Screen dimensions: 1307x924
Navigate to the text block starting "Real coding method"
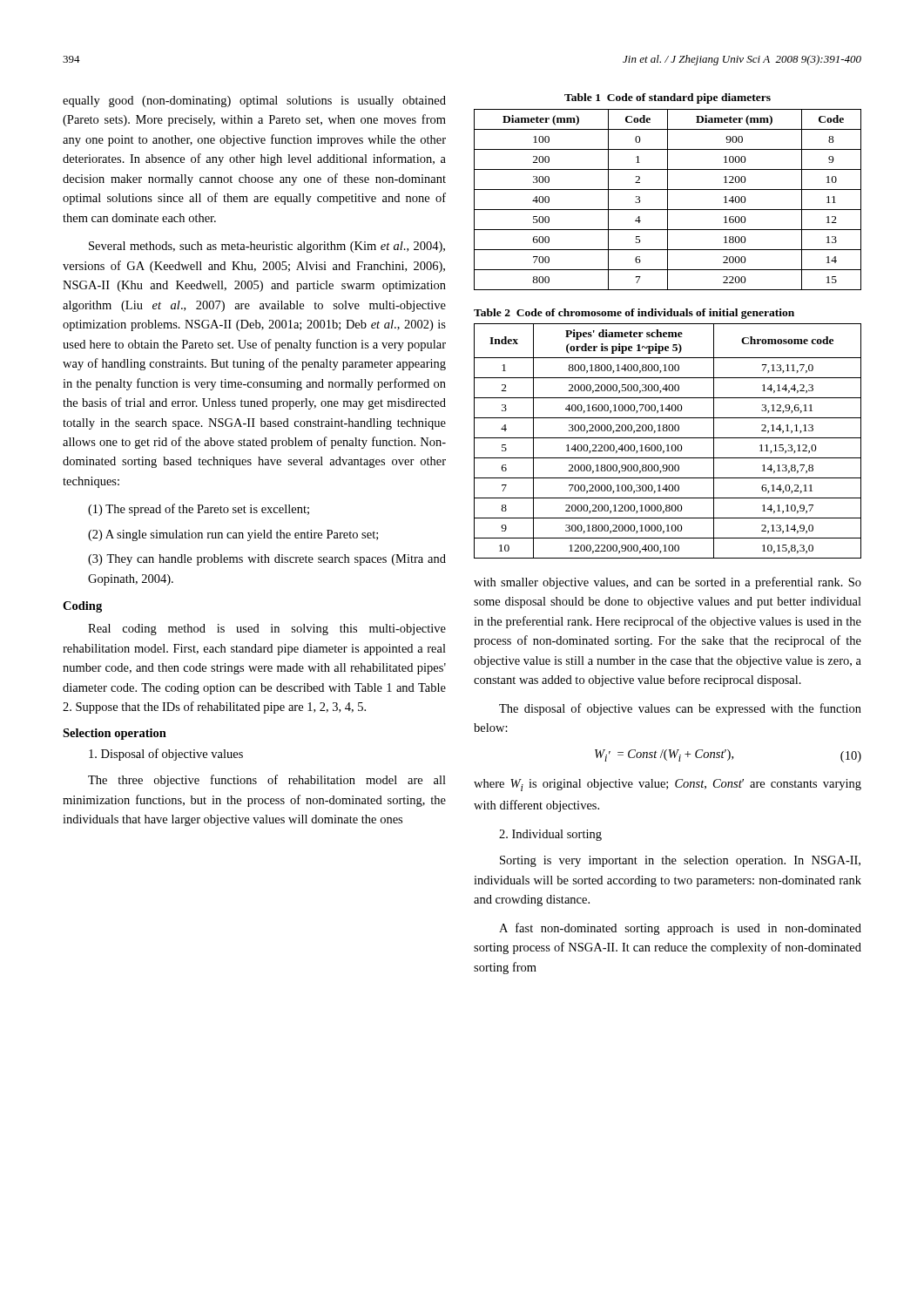click(254, 668)
